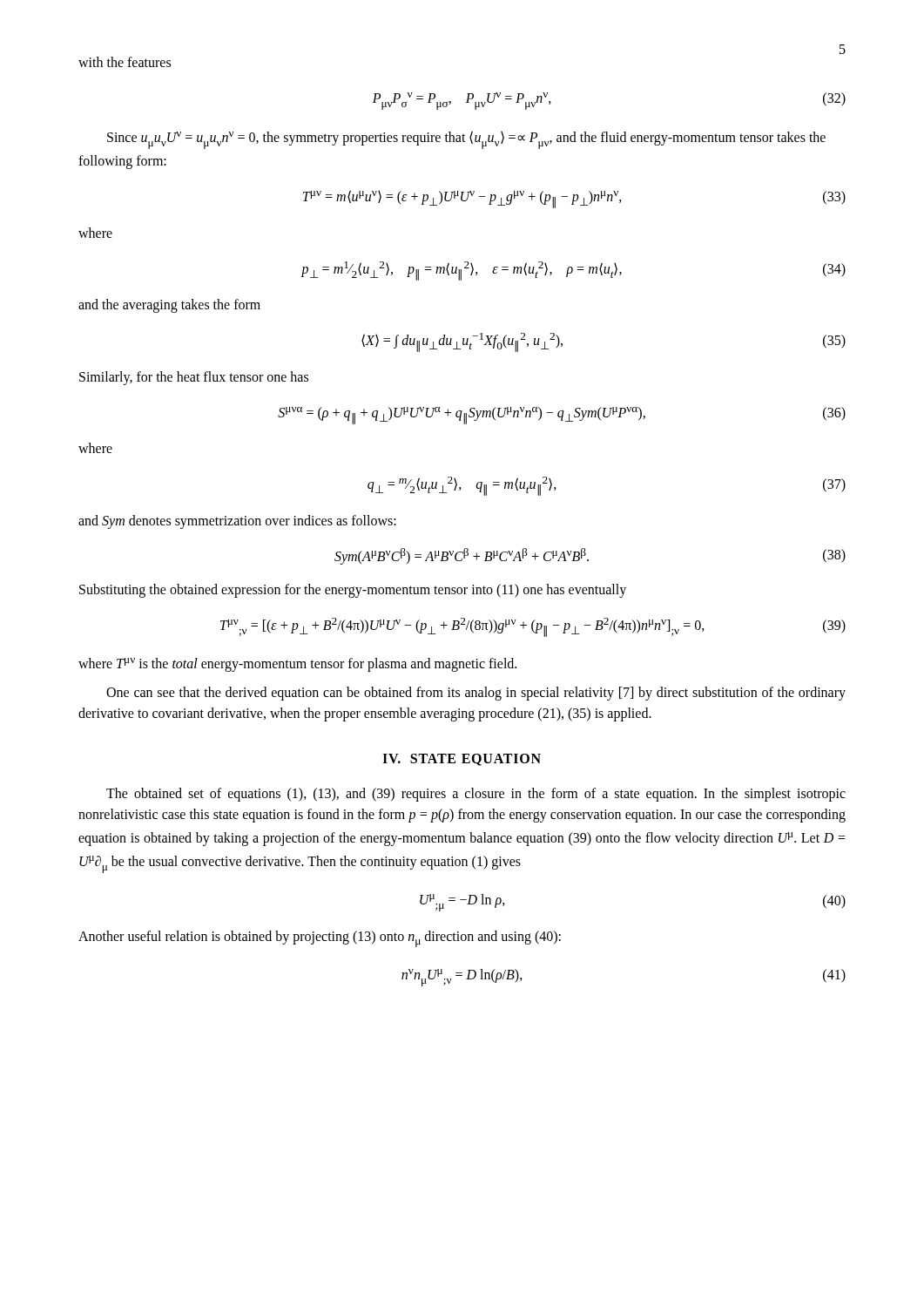Select the formula with the text "Tμν;ν = [(ε + p⊥"
Image resolution: width=924 pixels, height=1307 pixels.
tap(532, 626)
